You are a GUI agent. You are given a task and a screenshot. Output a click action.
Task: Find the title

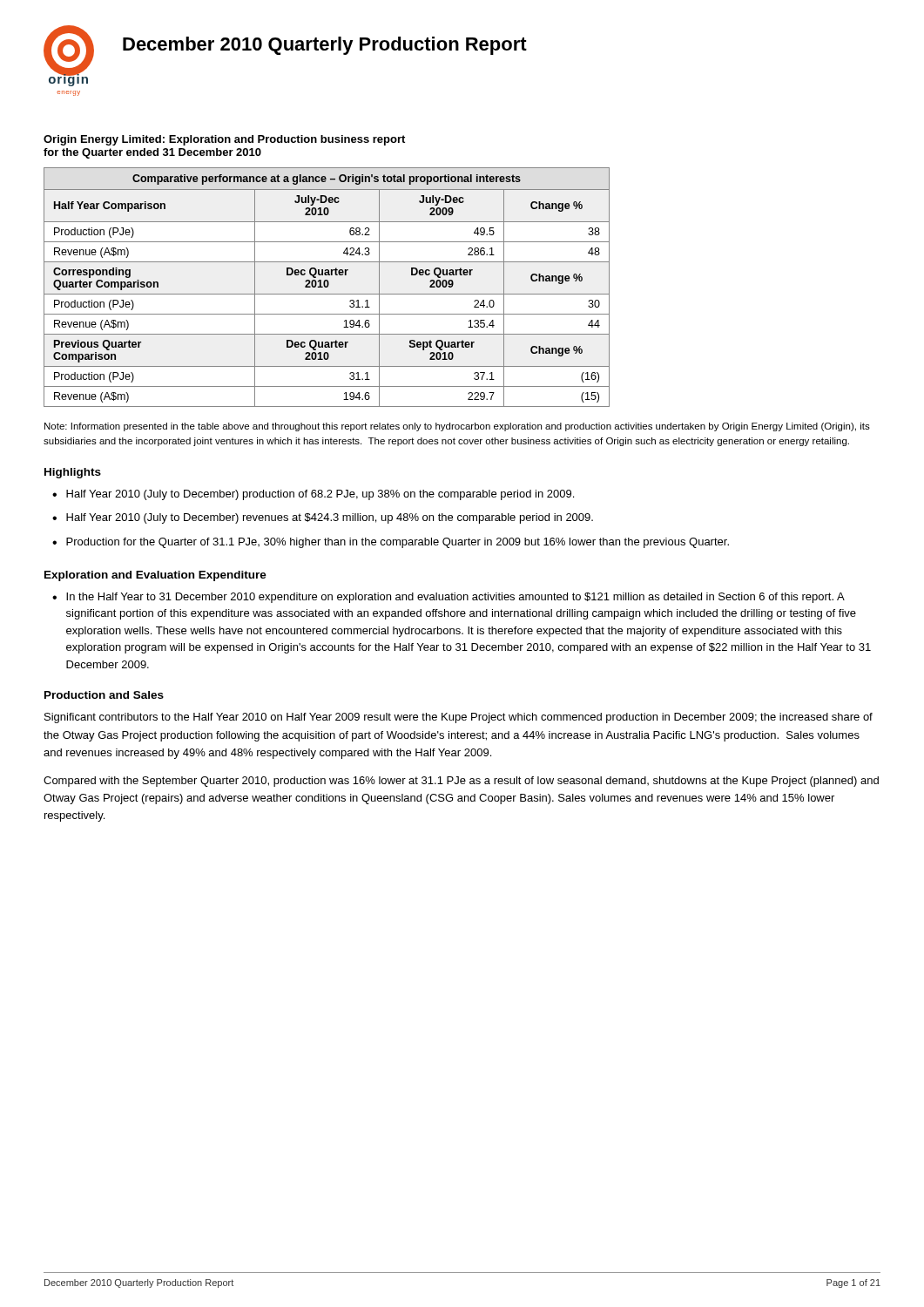pyautogui.click(x=324, y=44)
